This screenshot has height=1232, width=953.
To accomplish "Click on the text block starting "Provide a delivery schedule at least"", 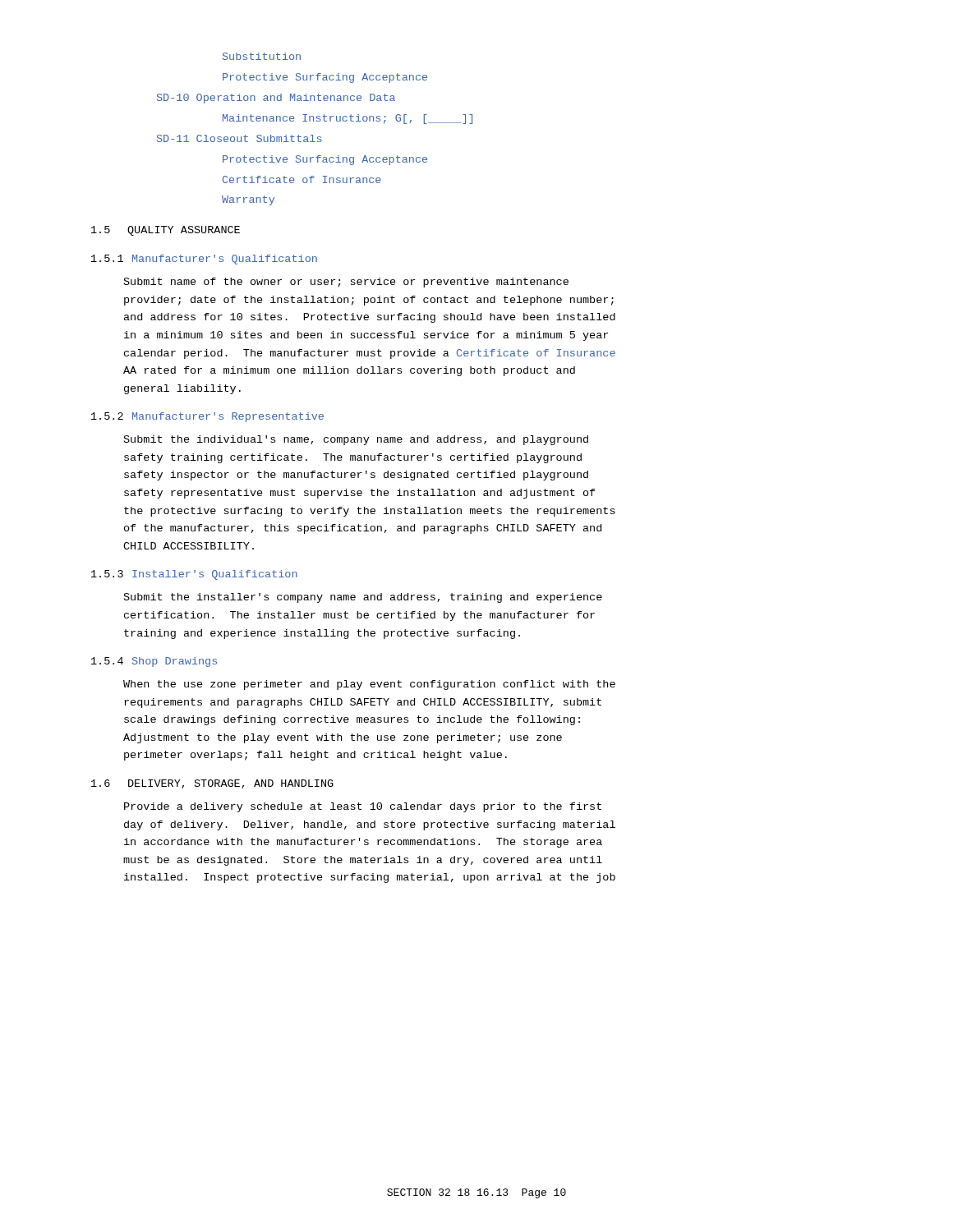I will [x=369, y=842].
